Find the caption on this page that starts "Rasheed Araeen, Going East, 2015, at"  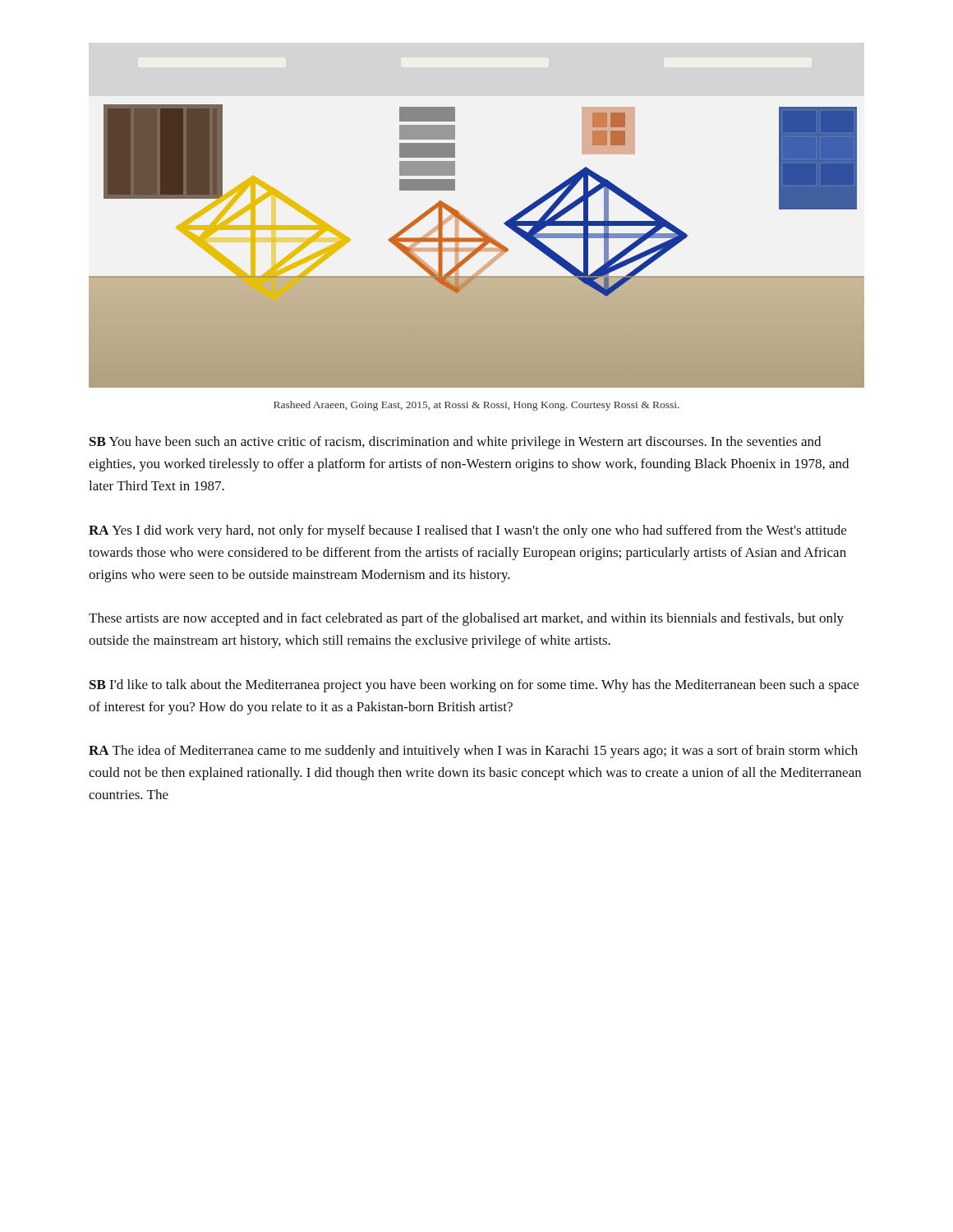coord(476,404)
